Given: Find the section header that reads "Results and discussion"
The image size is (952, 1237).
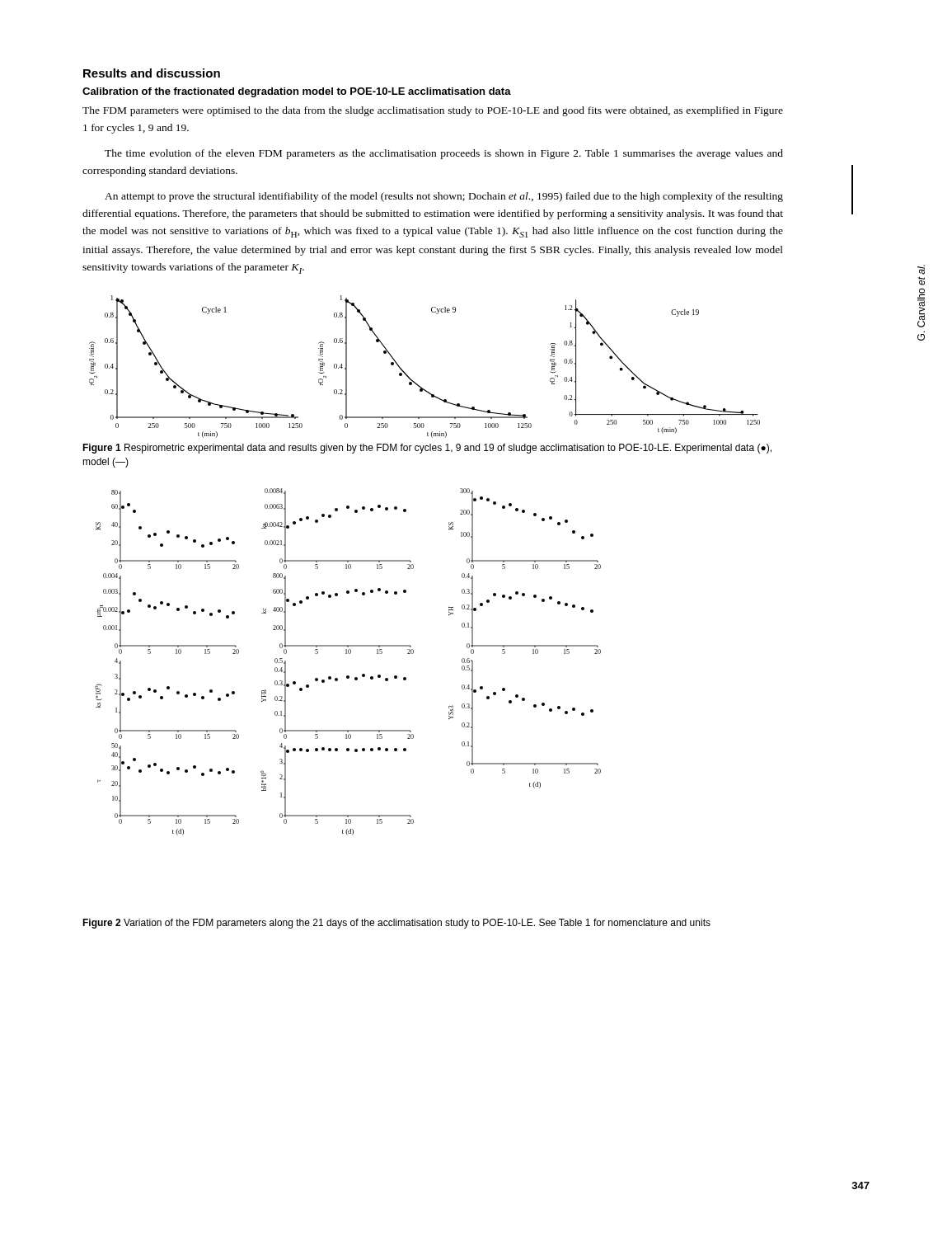Looking at the screenshot, I should (x=151, y=73).
